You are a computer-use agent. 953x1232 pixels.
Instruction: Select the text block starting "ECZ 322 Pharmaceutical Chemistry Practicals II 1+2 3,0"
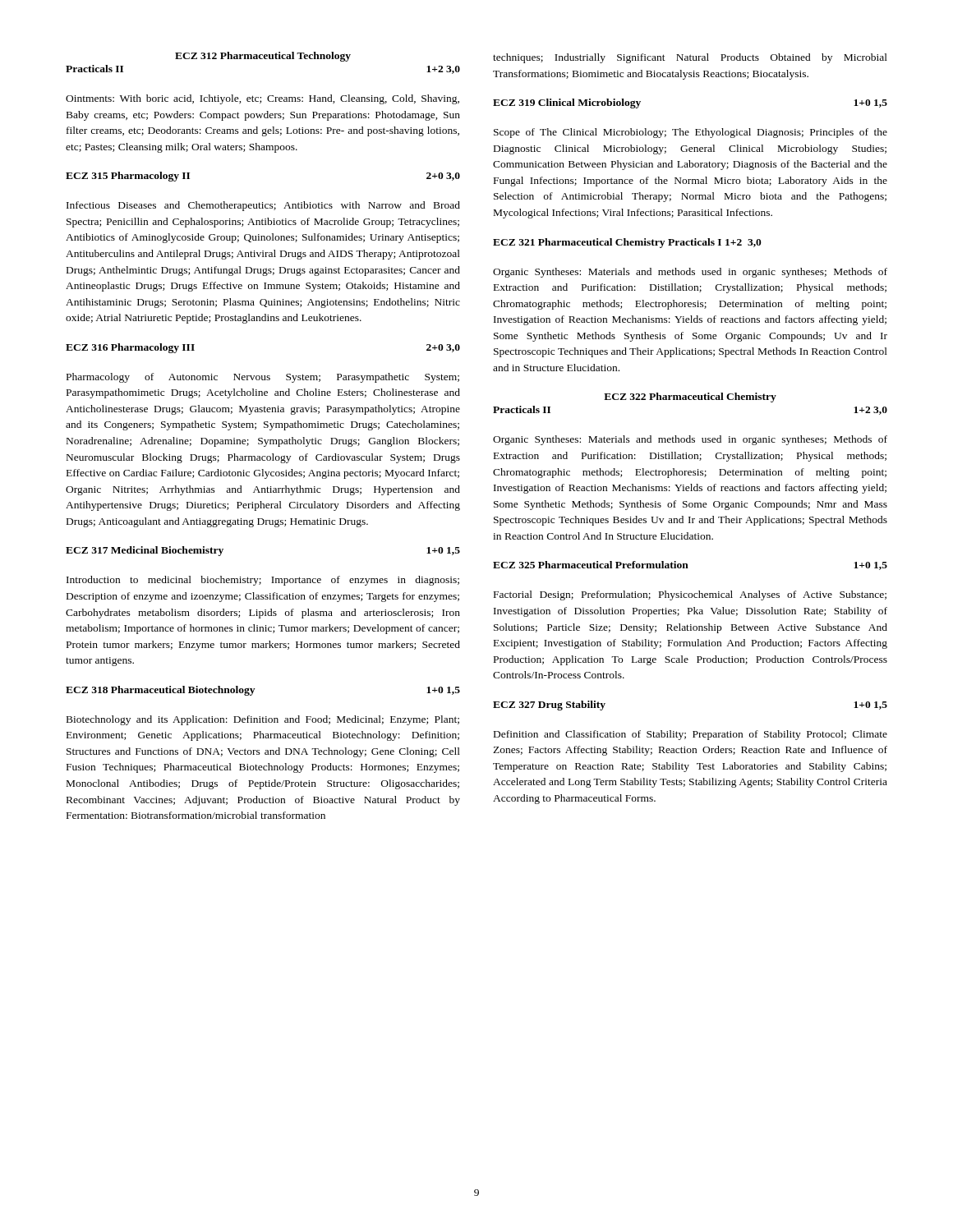(x=690, y=404)
